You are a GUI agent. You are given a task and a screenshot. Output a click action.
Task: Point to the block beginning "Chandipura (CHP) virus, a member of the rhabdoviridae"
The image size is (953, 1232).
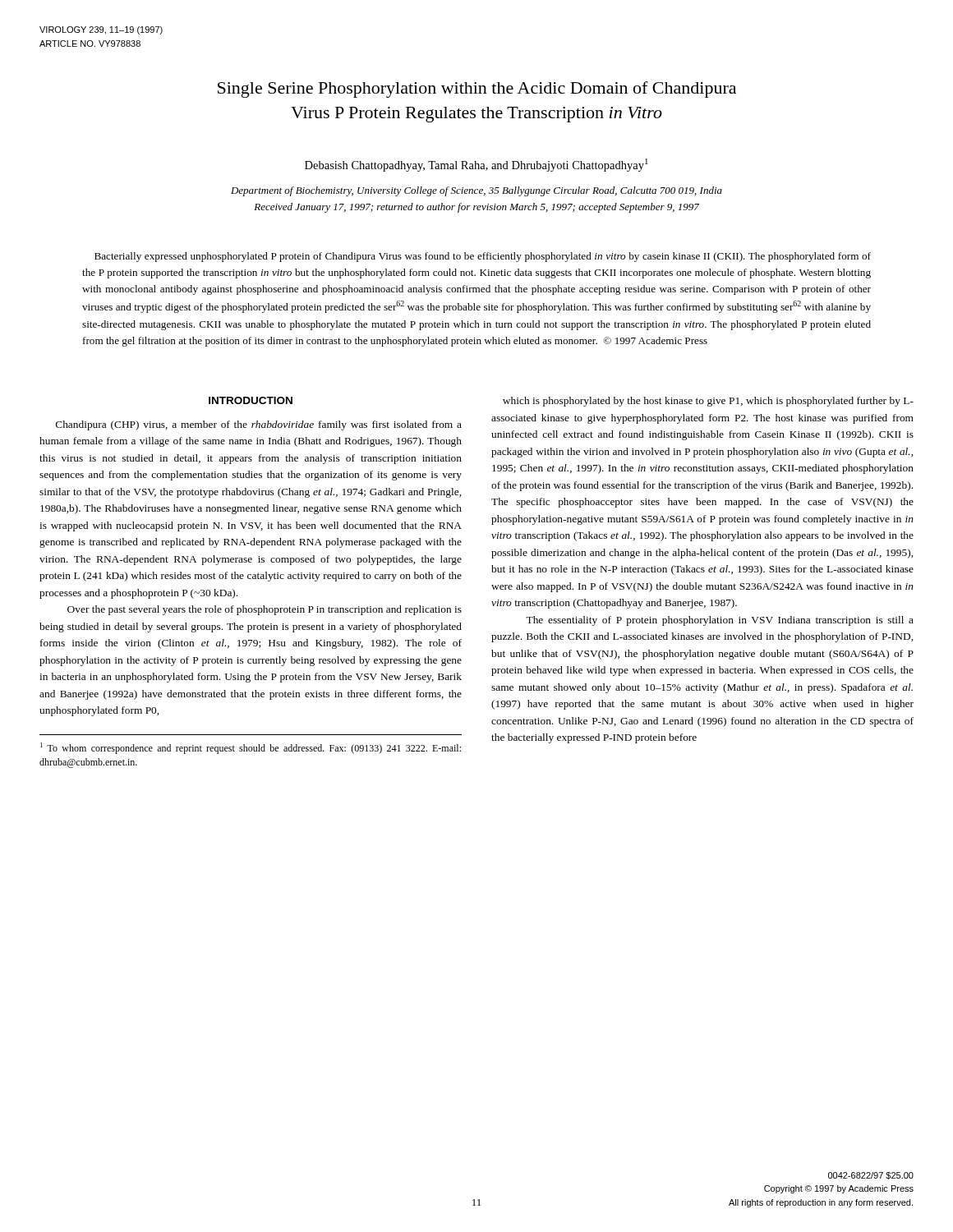[251, 568]
